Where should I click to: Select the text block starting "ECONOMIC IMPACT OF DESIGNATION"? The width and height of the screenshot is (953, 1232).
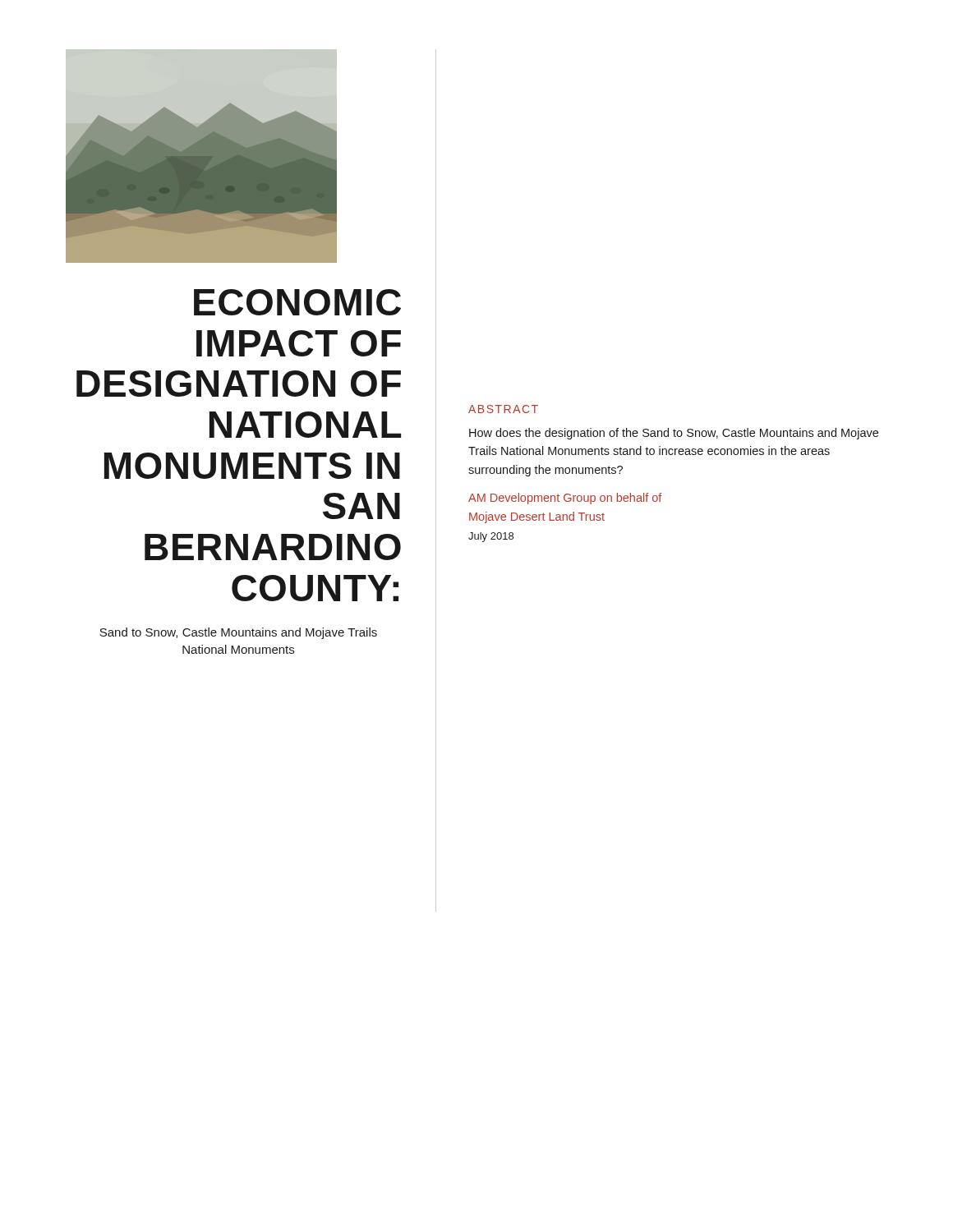(x=234, y=446)
